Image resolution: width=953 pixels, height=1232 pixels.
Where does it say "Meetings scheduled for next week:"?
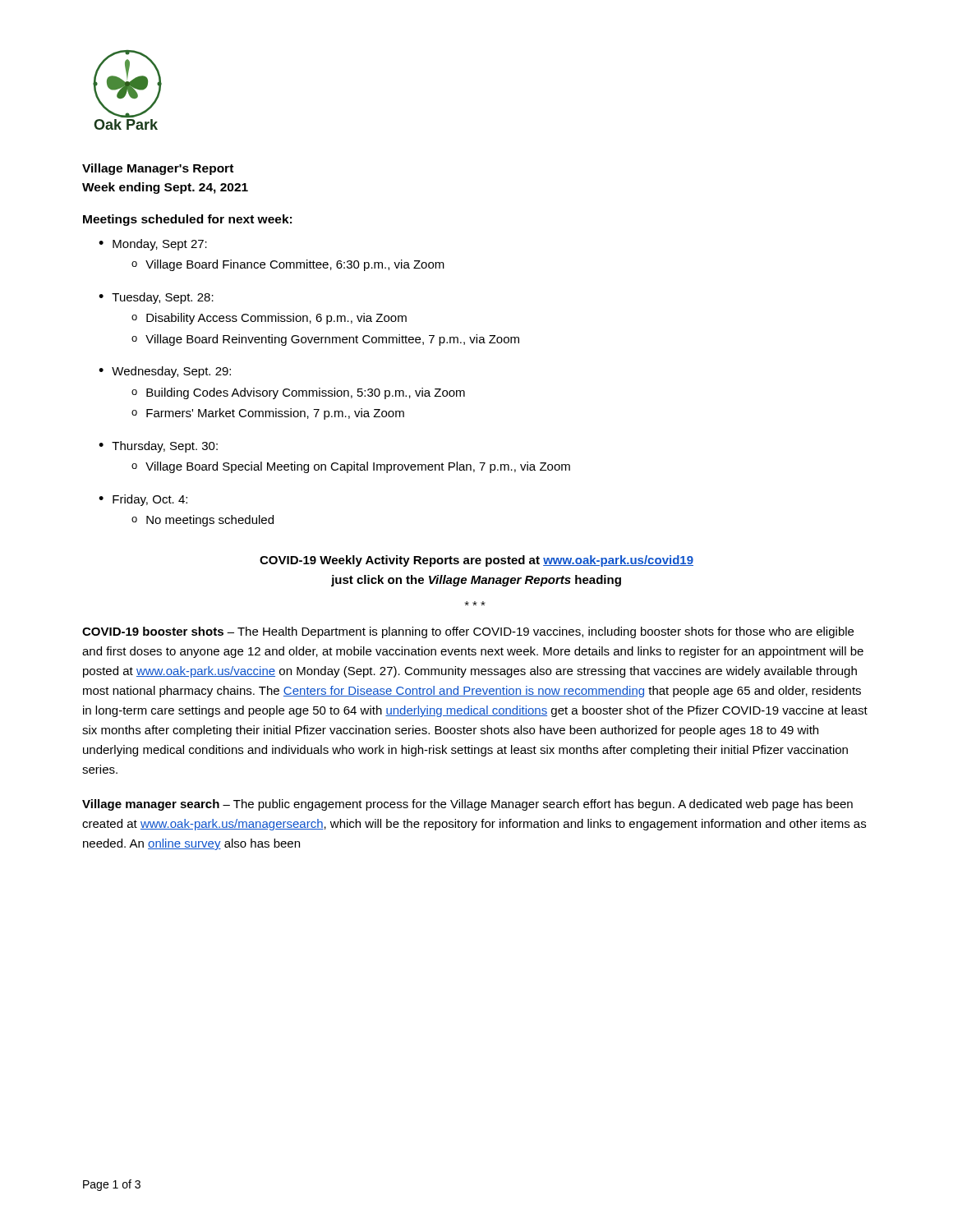point(188,218)
